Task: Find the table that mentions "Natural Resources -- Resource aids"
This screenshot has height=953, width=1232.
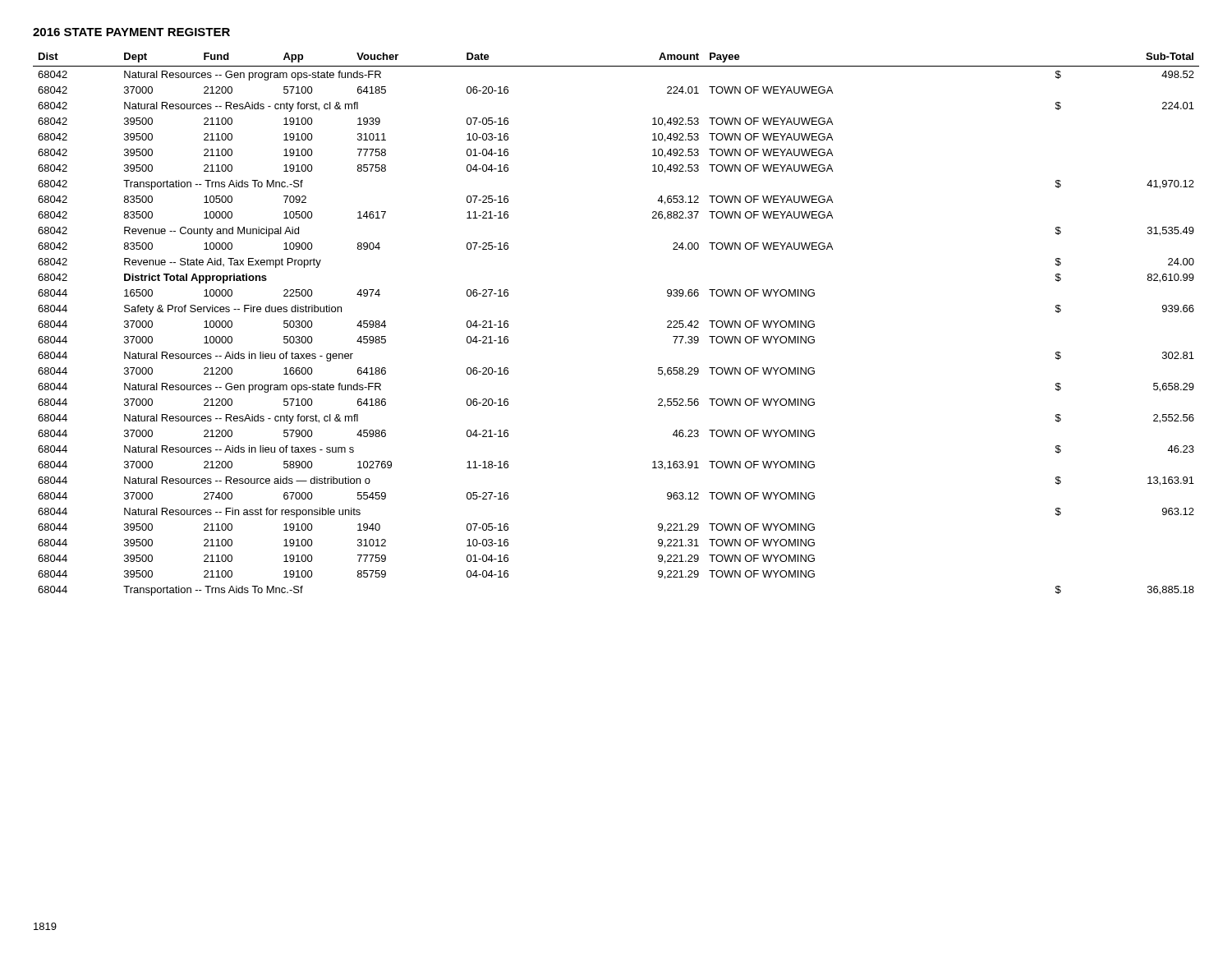Action: click(x=616, y=322)
